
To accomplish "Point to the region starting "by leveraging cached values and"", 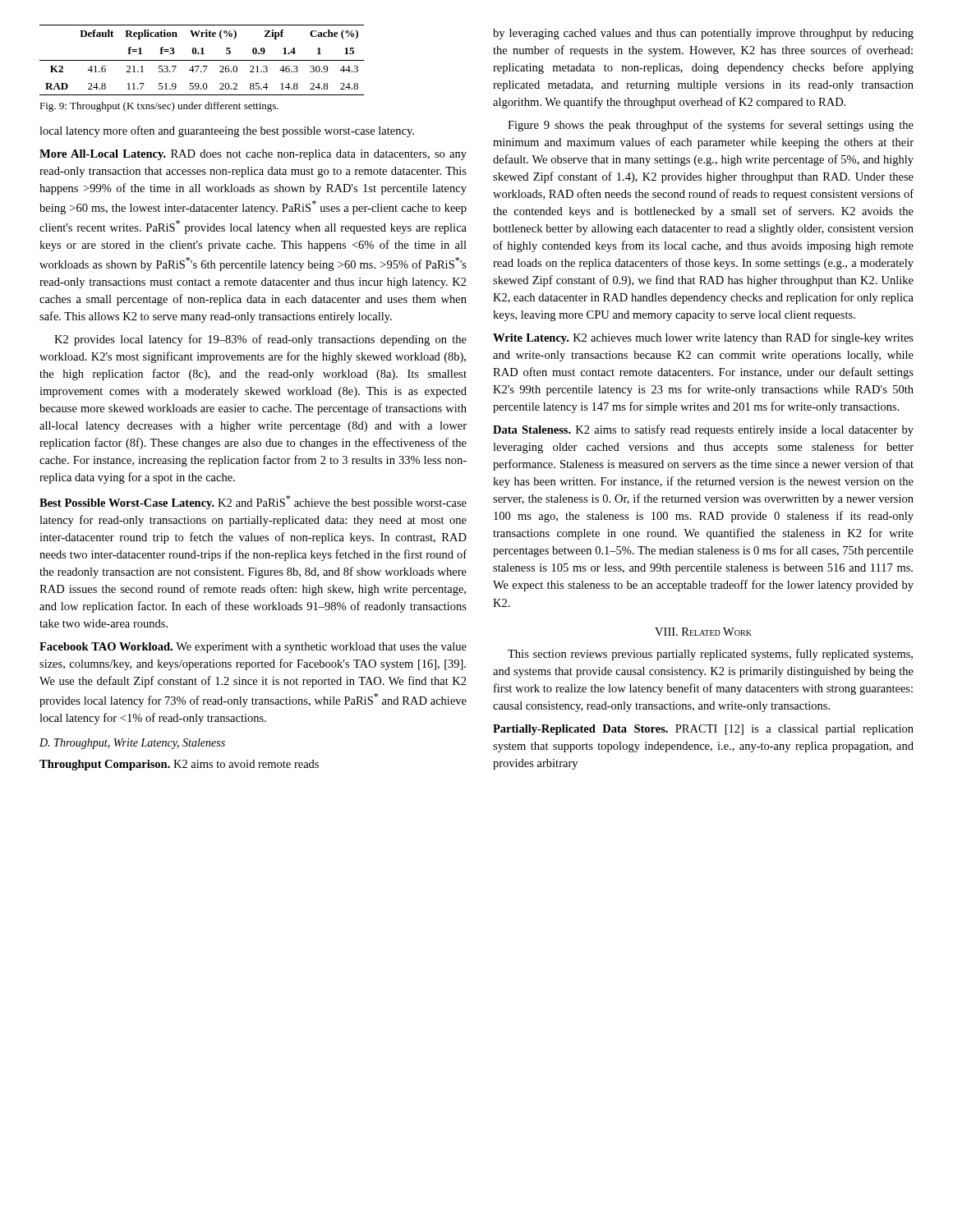I will tap(703, 68).
